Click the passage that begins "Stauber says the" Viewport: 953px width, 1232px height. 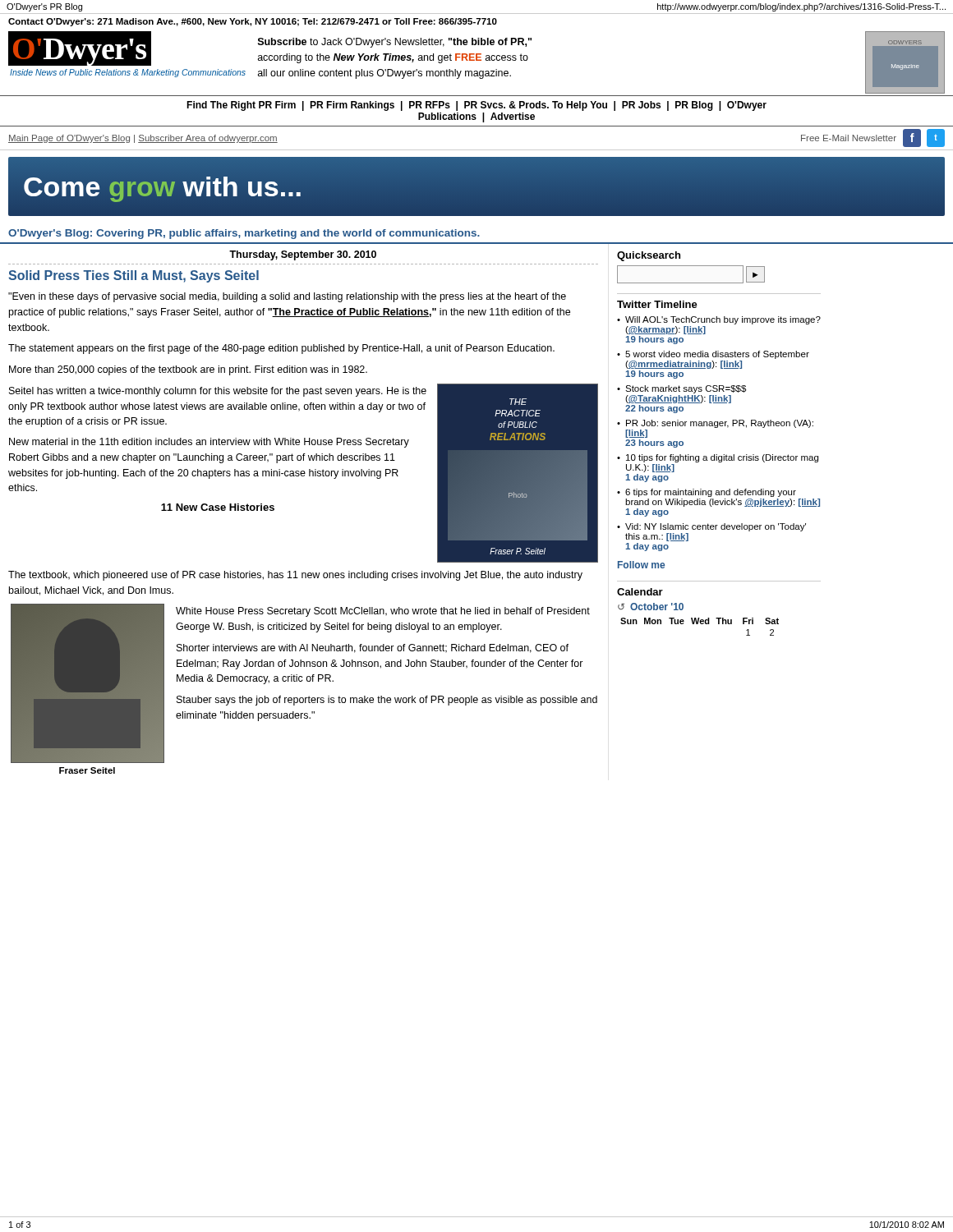(387, 707)
